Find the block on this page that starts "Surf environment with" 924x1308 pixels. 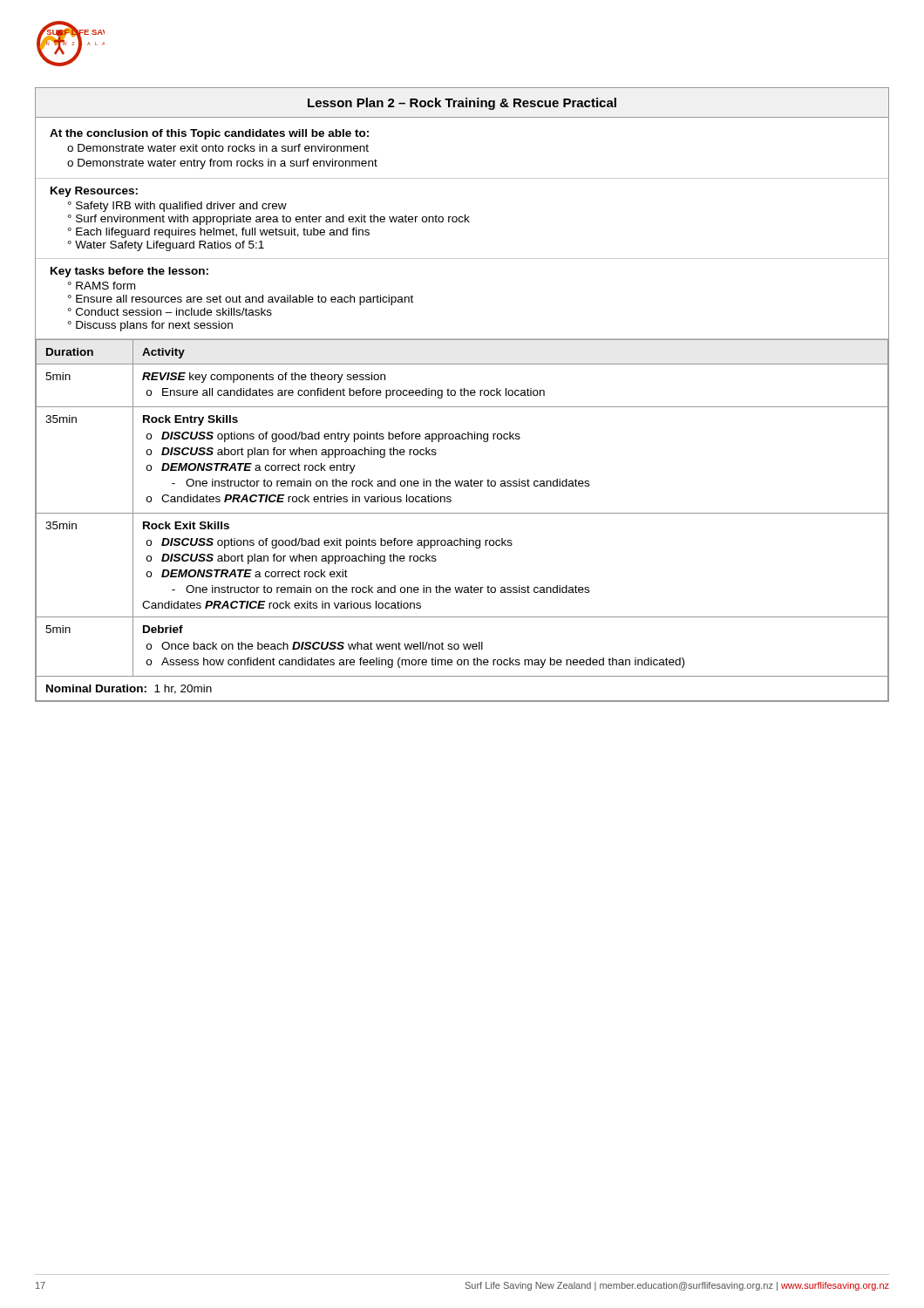[x=272, y=218]
